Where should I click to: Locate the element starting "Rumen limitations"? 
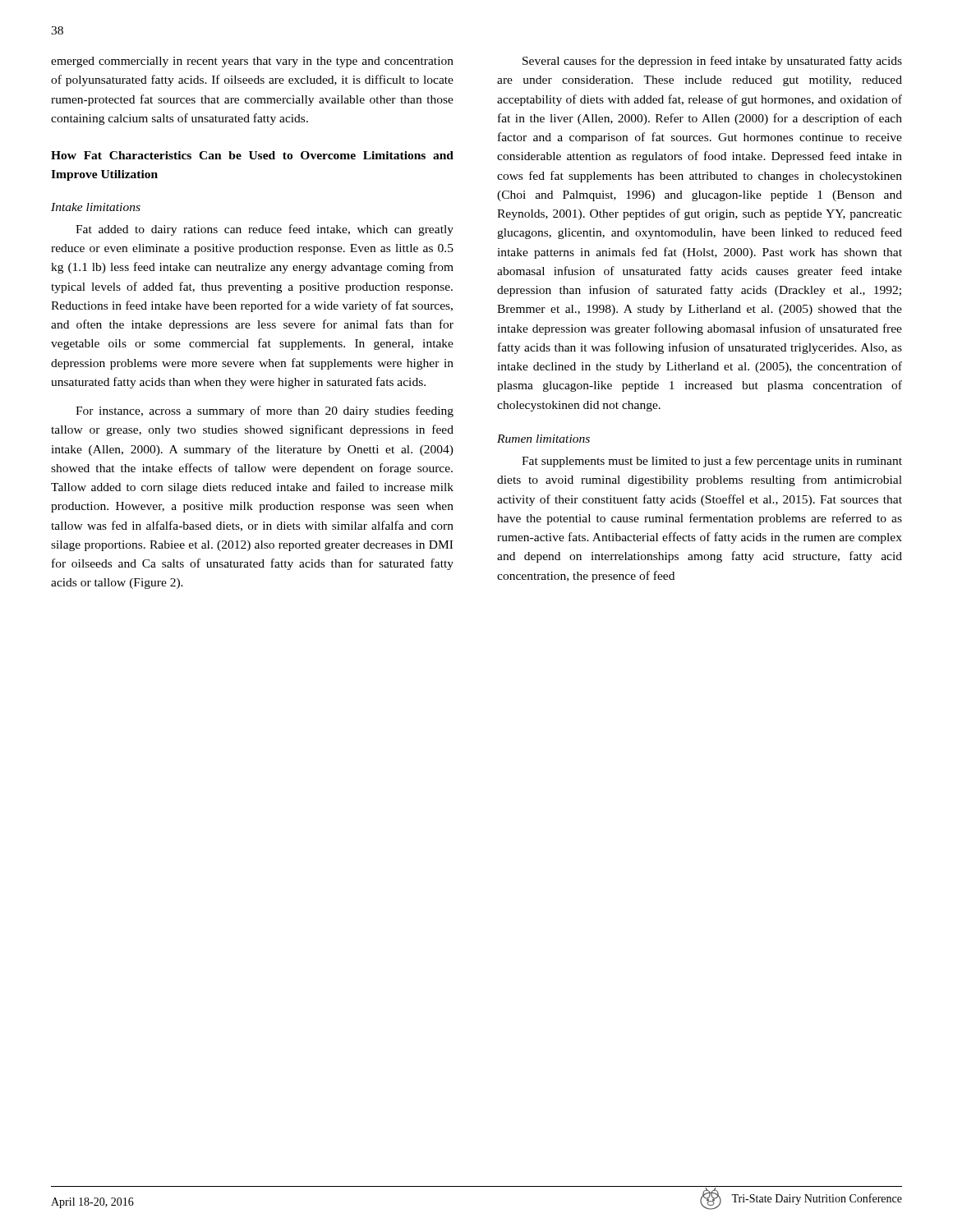point(543,439)
